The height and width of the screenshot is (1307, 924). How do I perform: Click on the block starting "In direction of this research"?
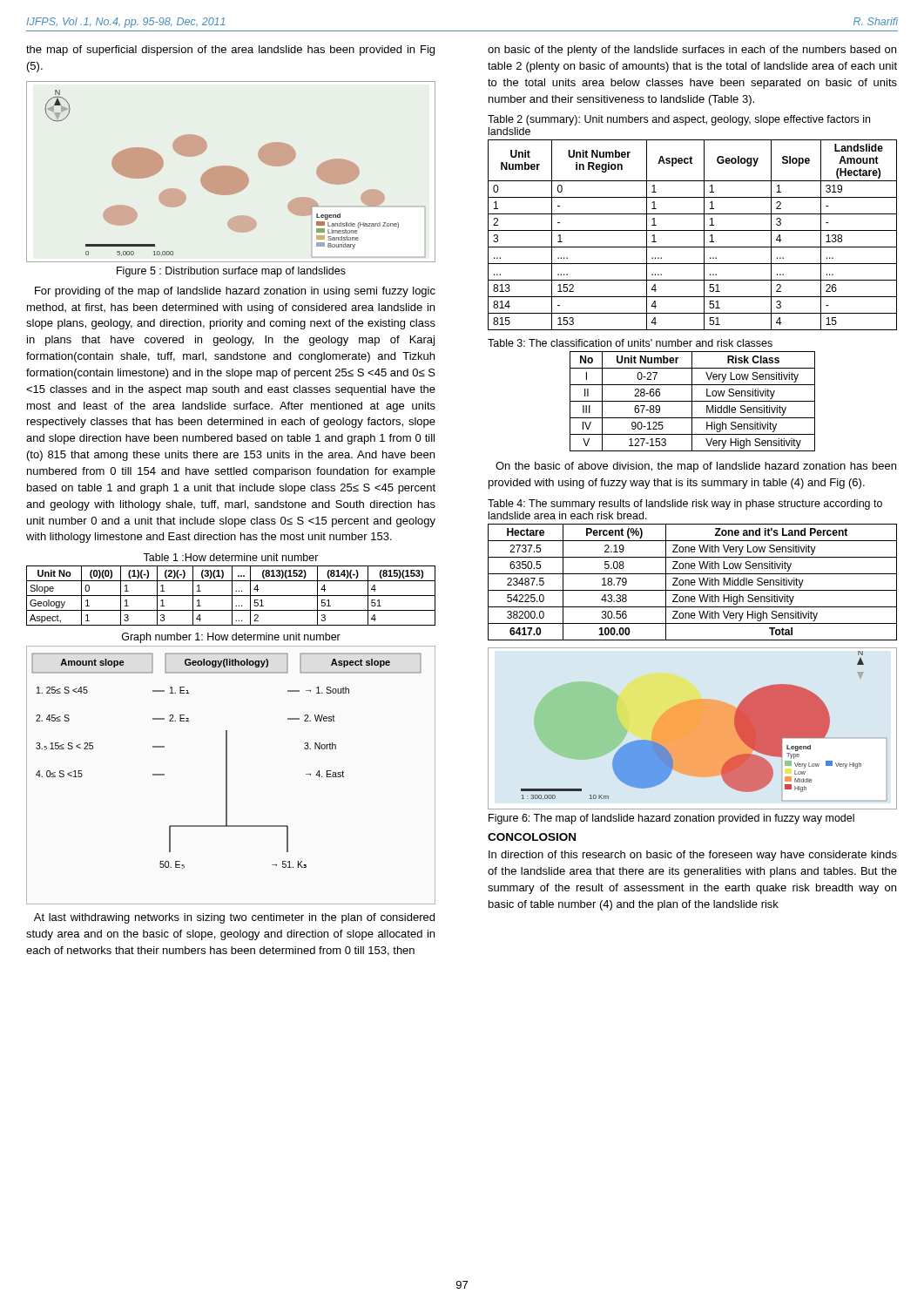(x=692, y=879)
